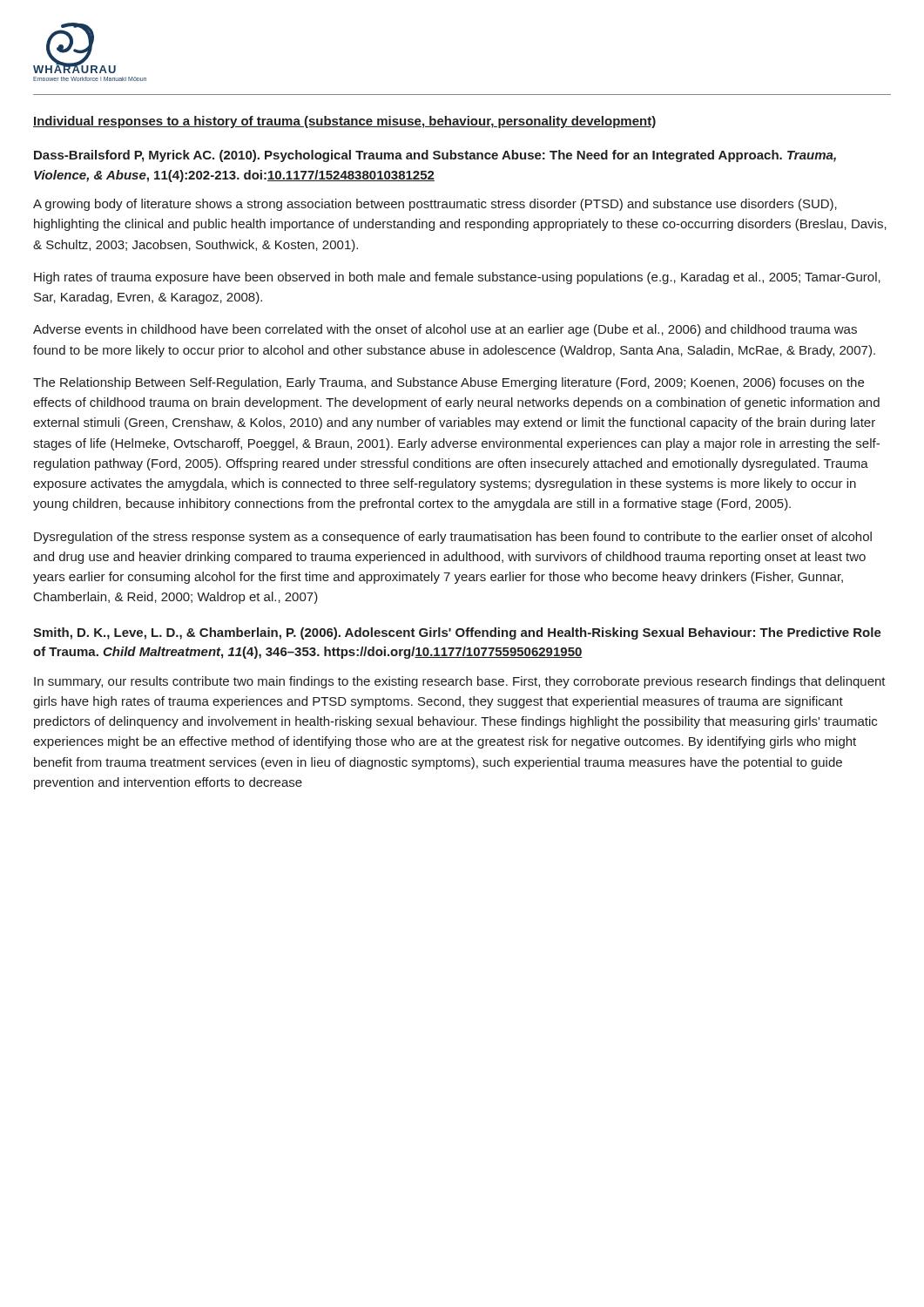Locate the block starting "Smith, D. K., Leve, L. D.,"
The image size is (924, 1307).
pos(457,642)
